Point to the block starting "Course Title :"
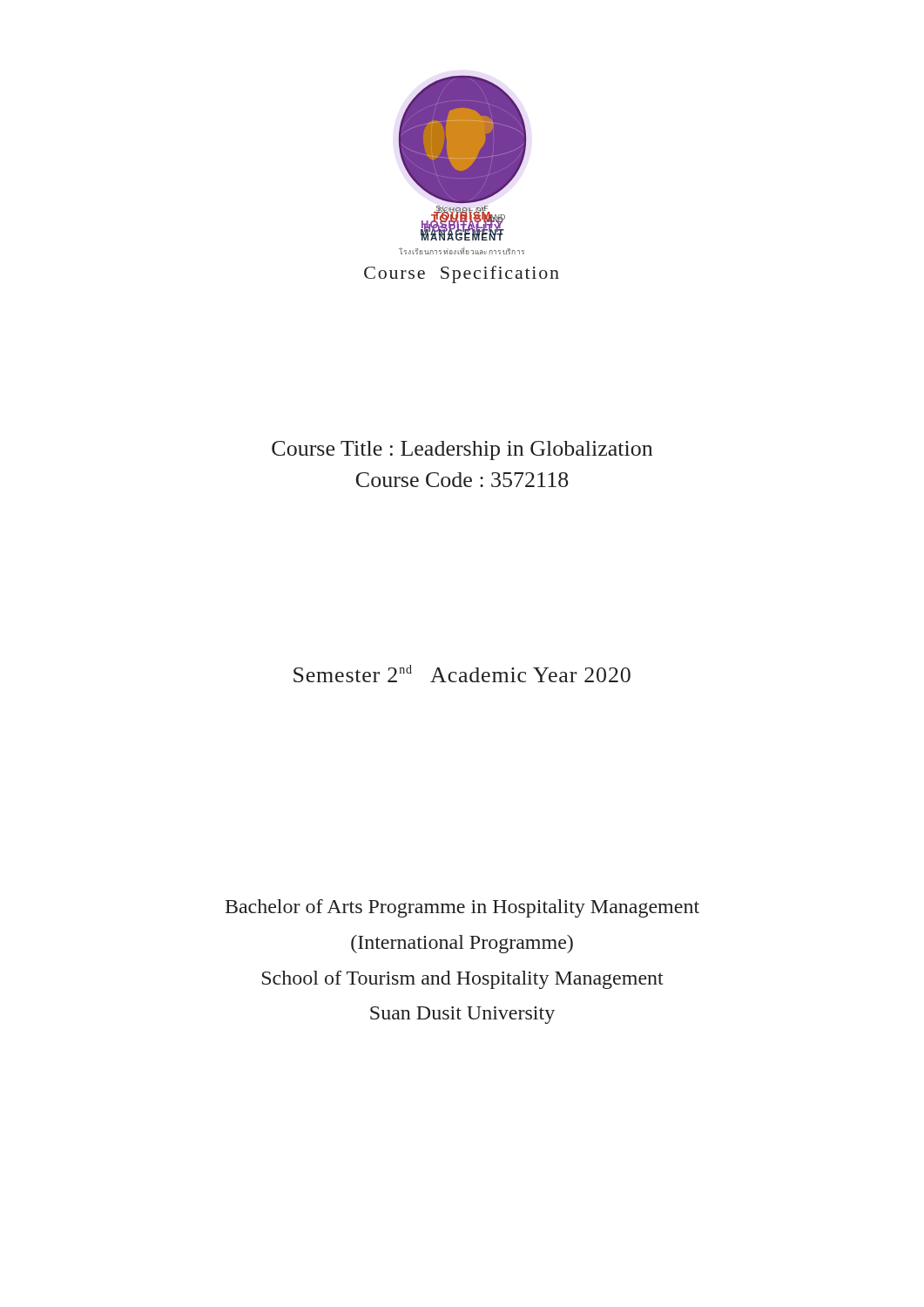The image size is (924, 1307). (x=462, y=464)
